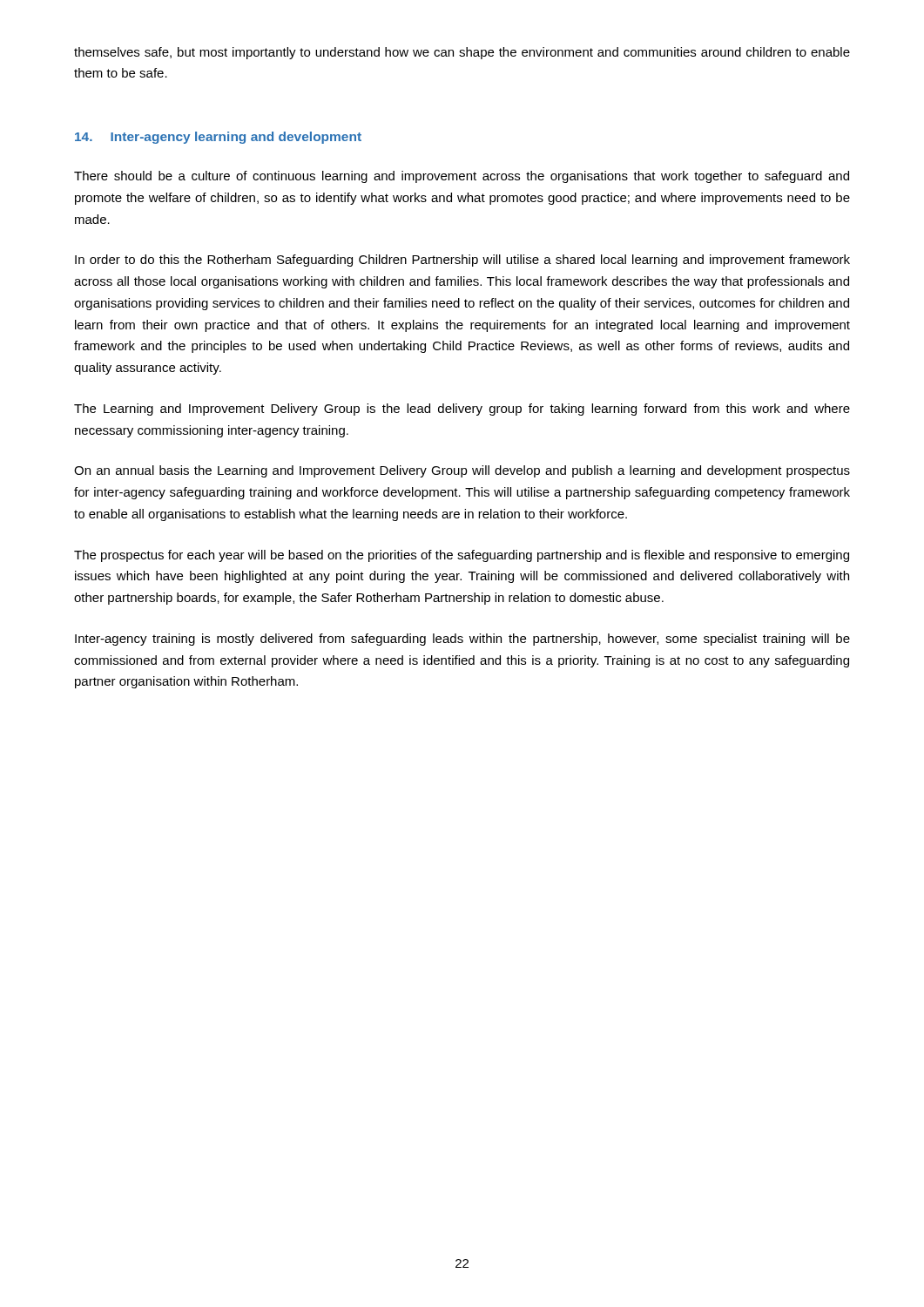Click on the text block that says "The prospectus for each year"
The image size is (924, 1307).
462,576
